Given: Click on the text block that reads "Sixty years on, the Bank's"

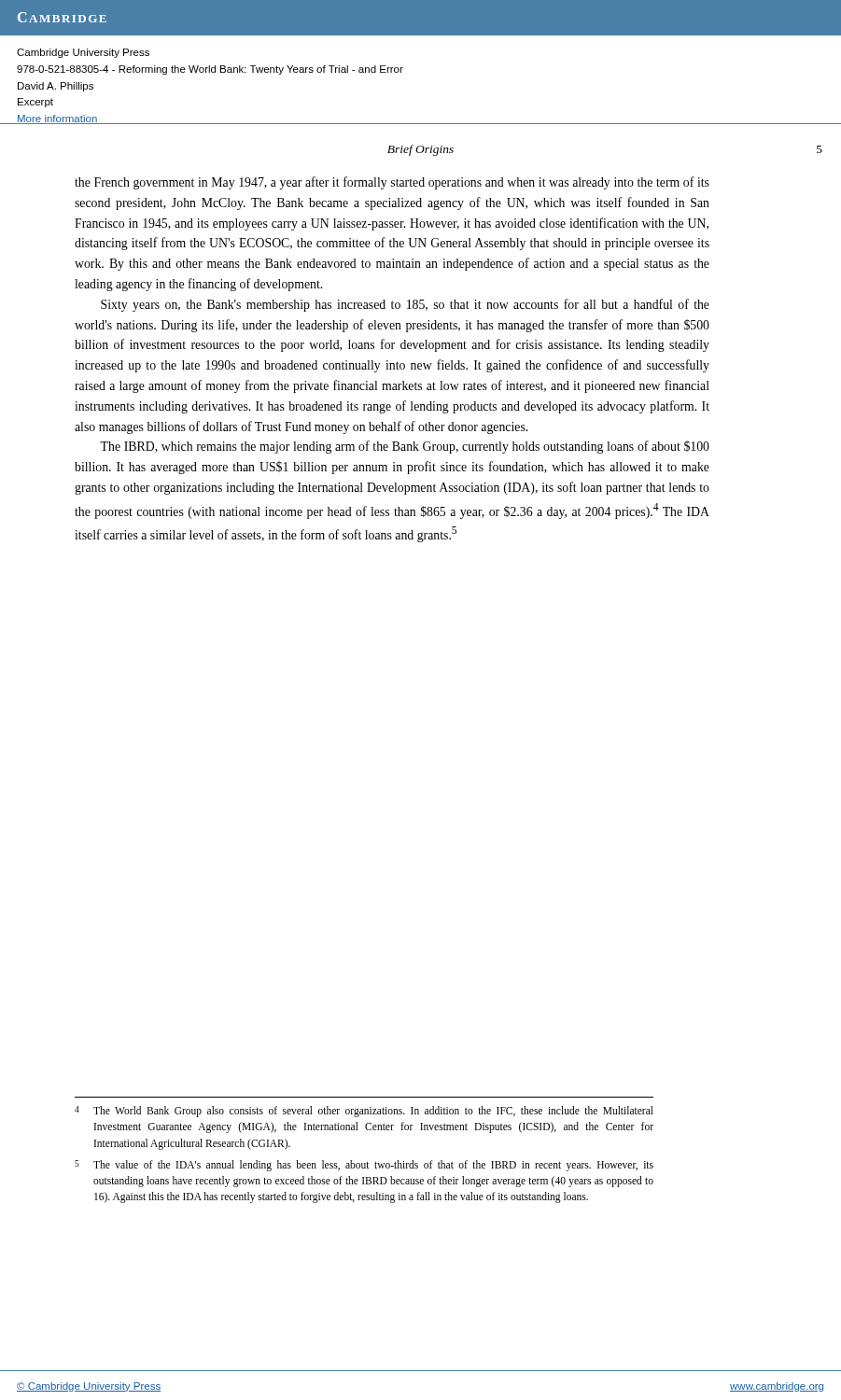Looking at the screenshot, I should pyautogui.click(x=392, y=366).
